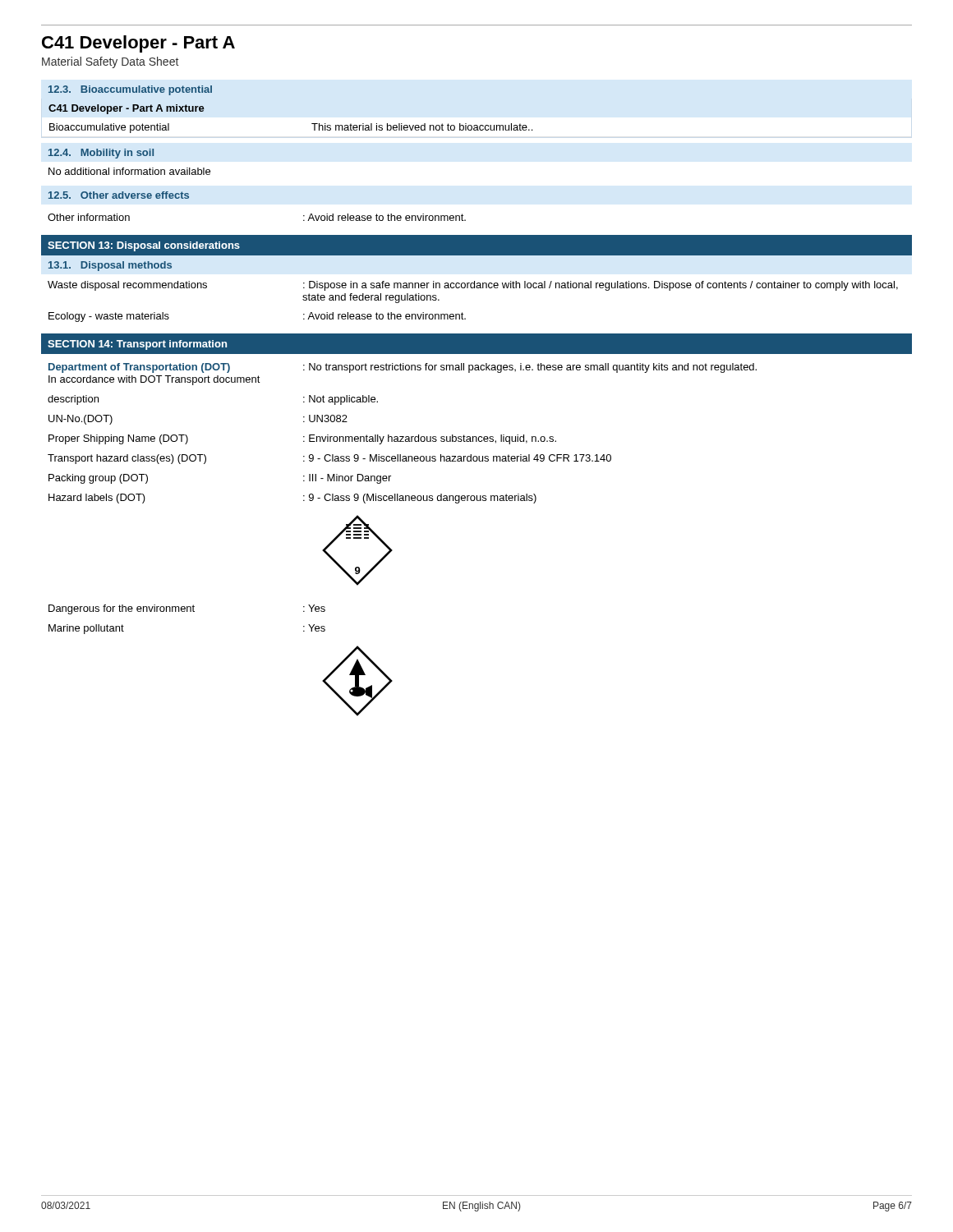The image size is (953, 1232).
Task: Click where it says "12.4. Mobility in soil"
Action: [x=101, y=152]
